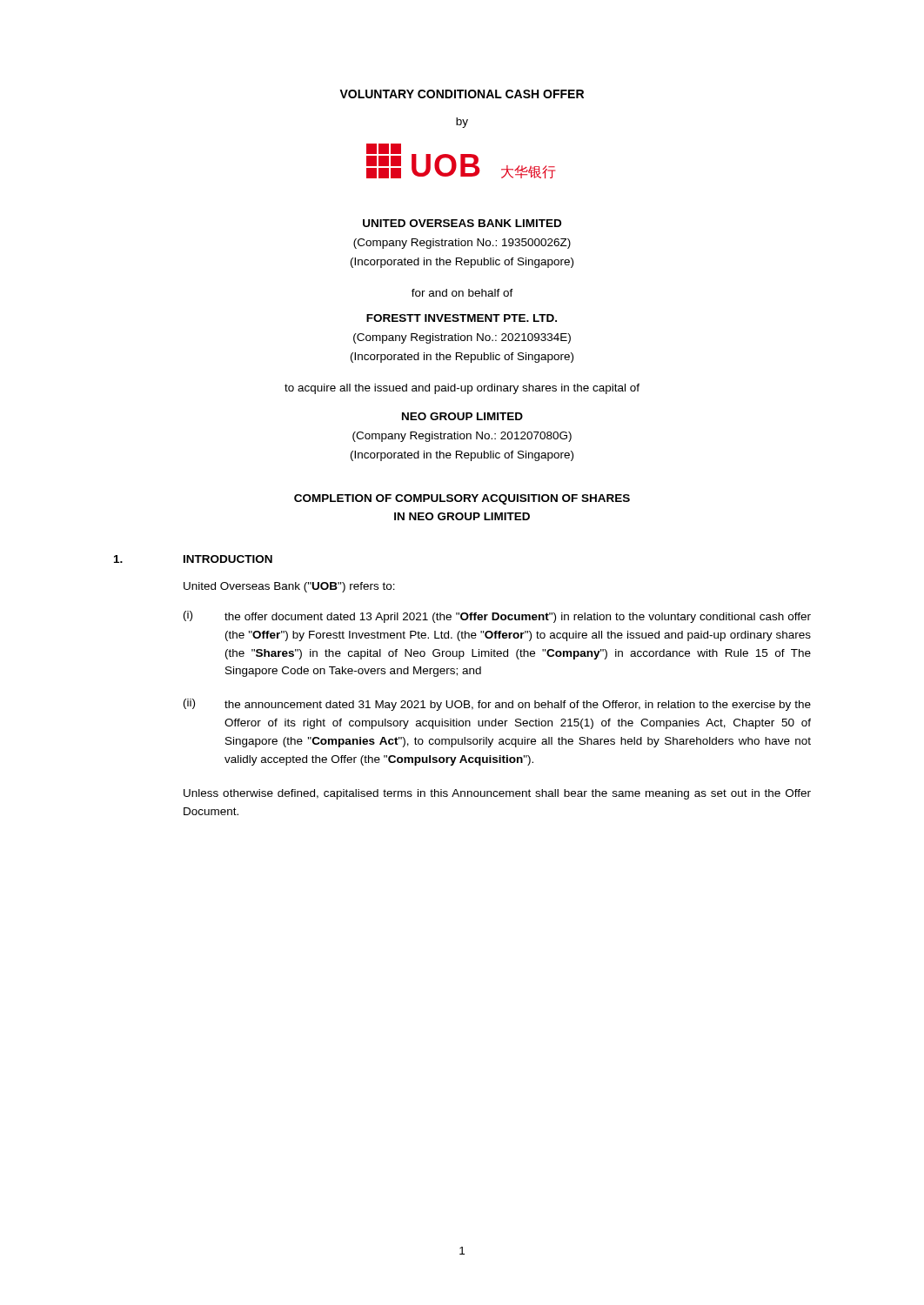The width and height of the screenshot is (924, 1305).
Task: Click on the logo
Action: [x=462, y=170]
